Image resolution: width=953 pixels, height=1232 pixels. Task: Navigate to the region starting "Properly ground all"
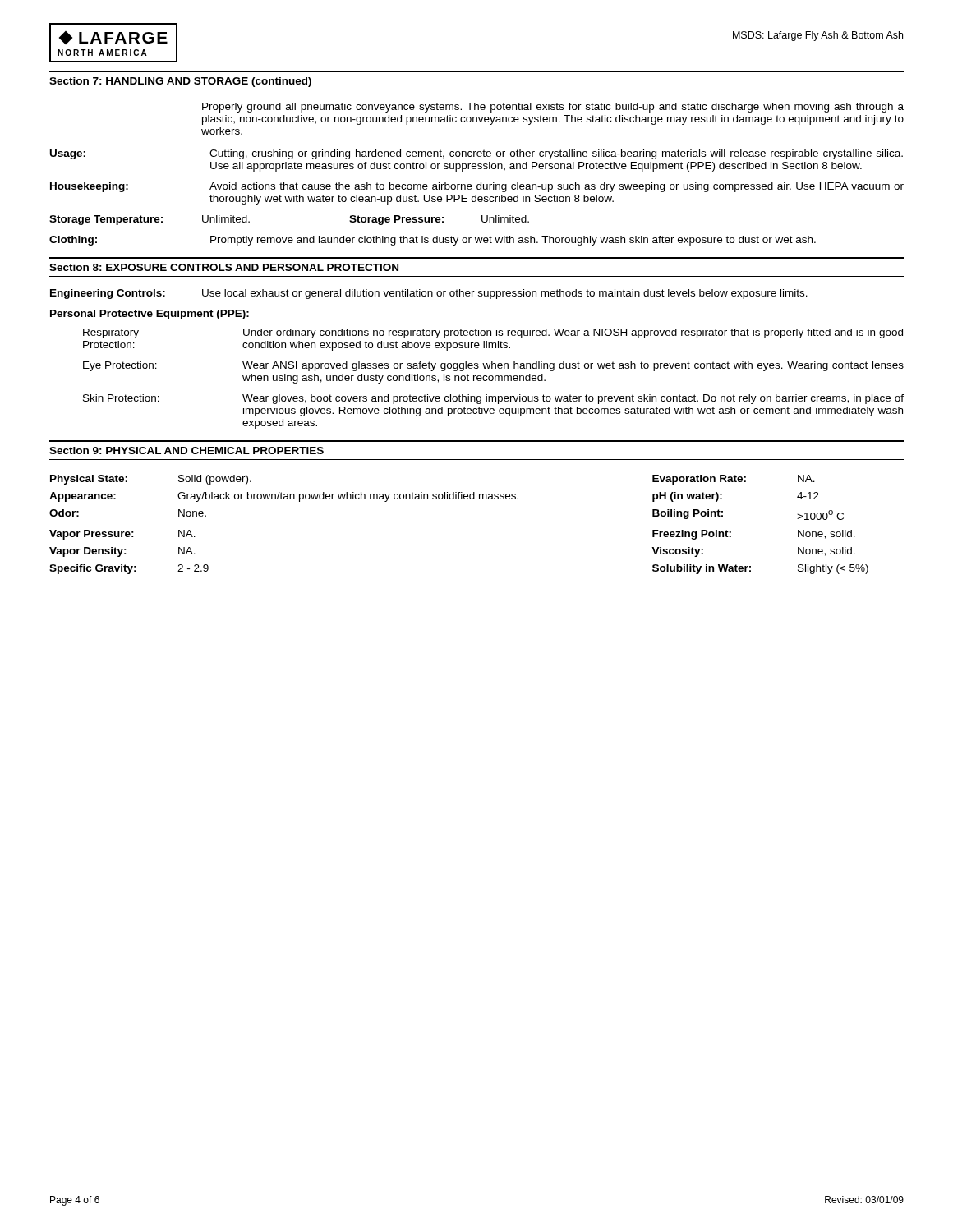click(553, 119)
